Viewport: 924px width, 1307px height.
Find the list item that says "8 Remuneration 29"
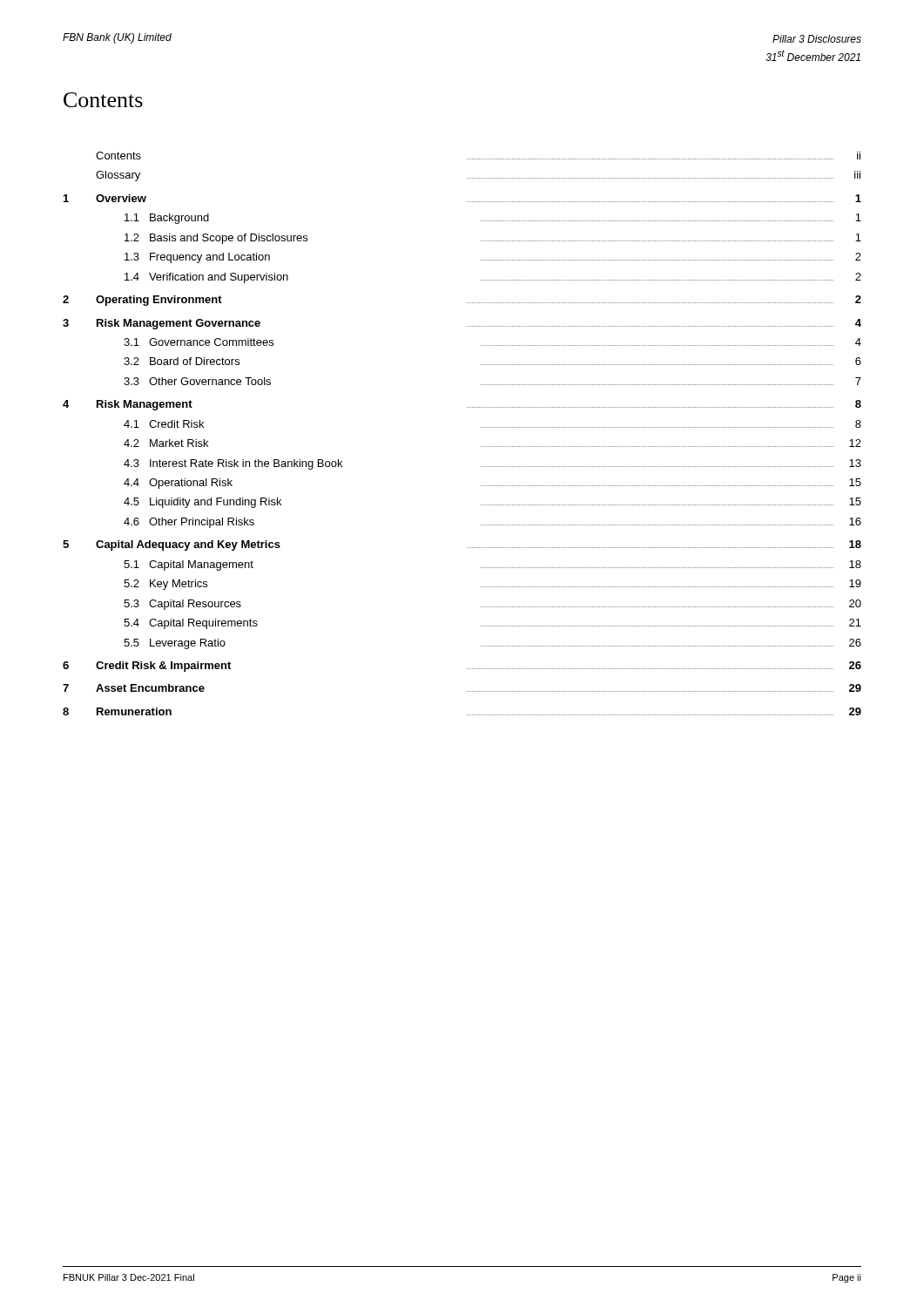(x=462, y=711)
